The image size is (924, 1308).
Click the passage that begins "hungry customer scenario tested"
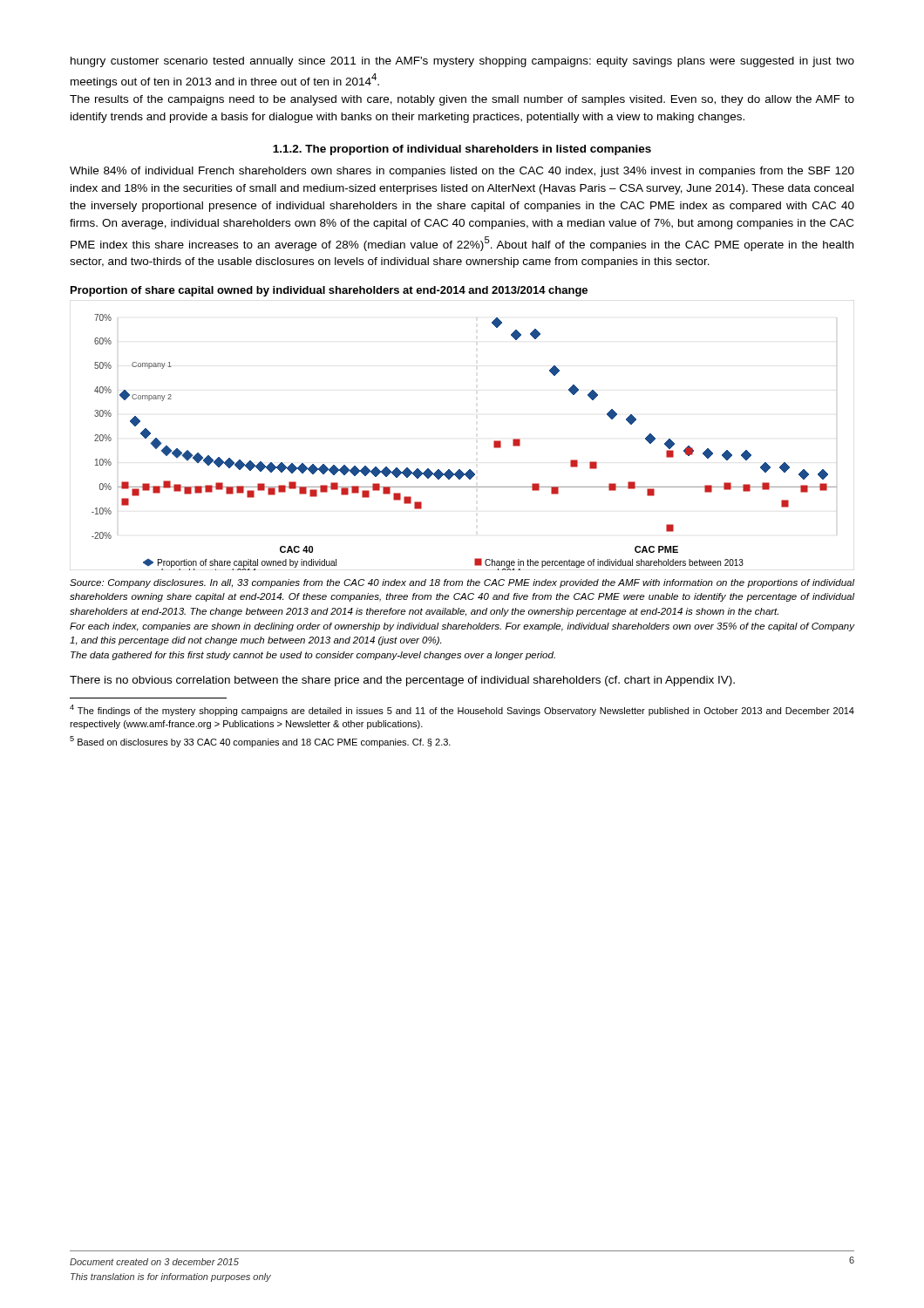point(462,89)
